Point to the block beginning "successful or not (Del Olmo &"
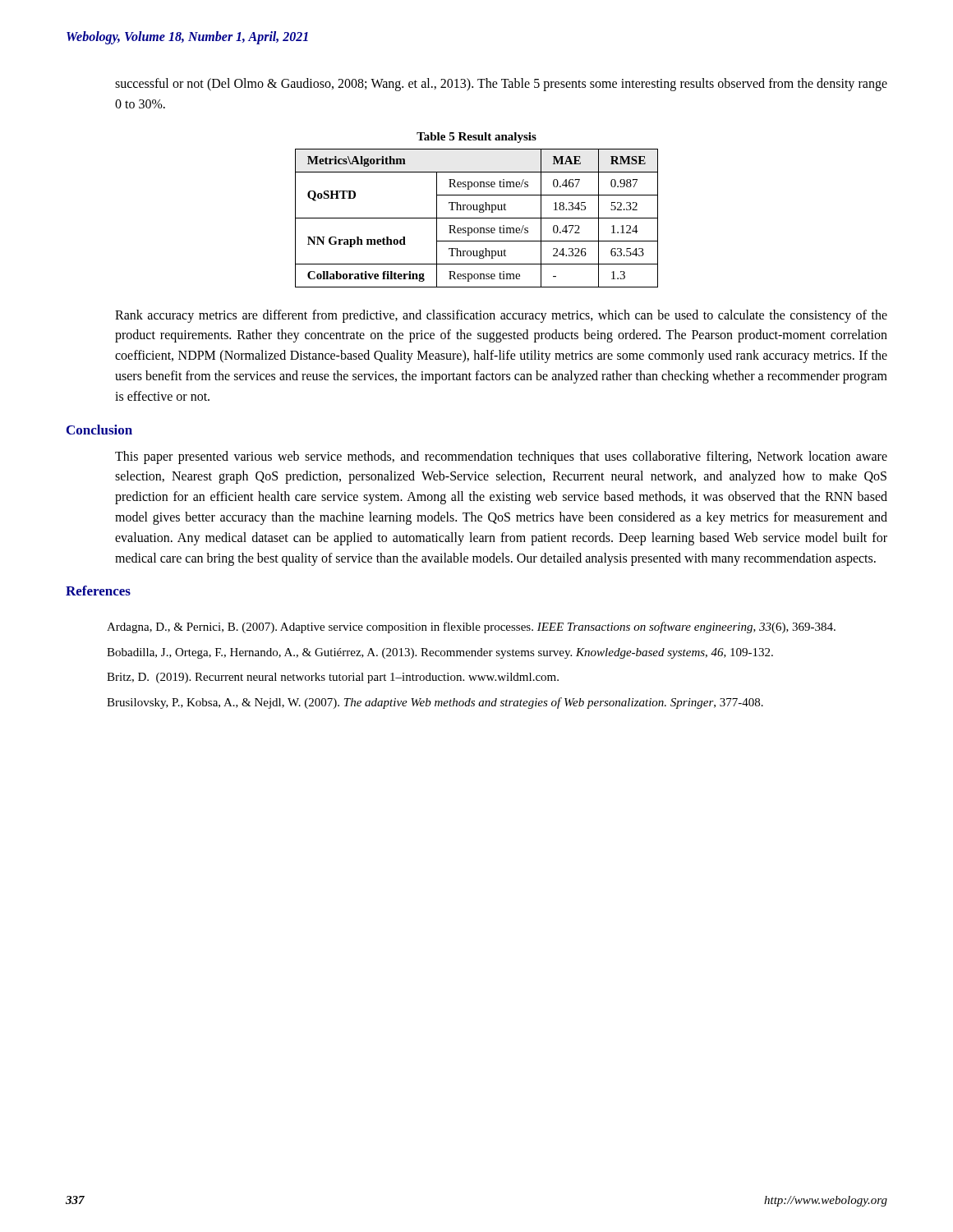 click(501, 94)
